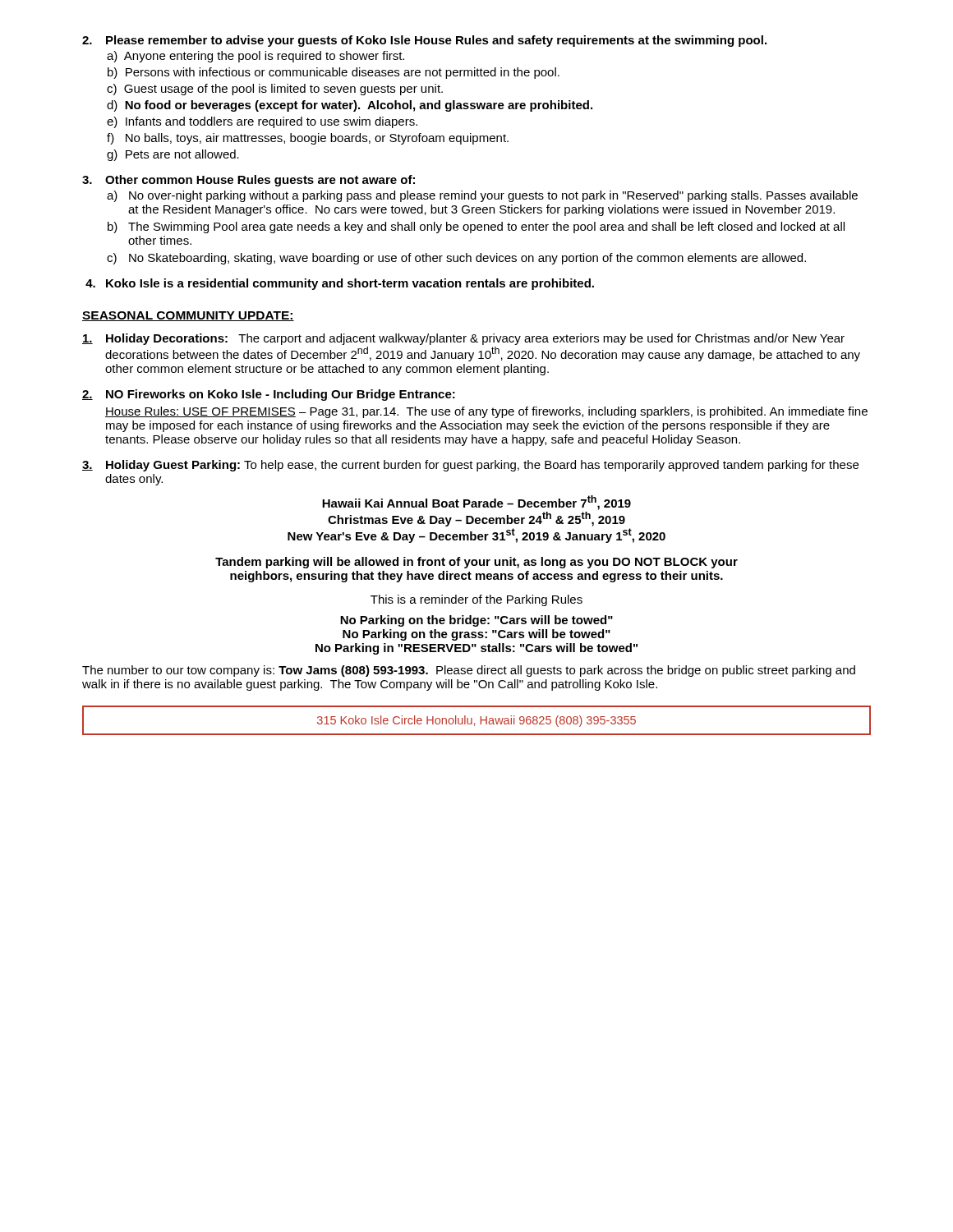The width and height of the screenshot is (953, 1232).
Task: Locate the block of text that opens with "No Parking on the bridge: "Cars"
Action: pyautogui.click(x=476, y=634)
